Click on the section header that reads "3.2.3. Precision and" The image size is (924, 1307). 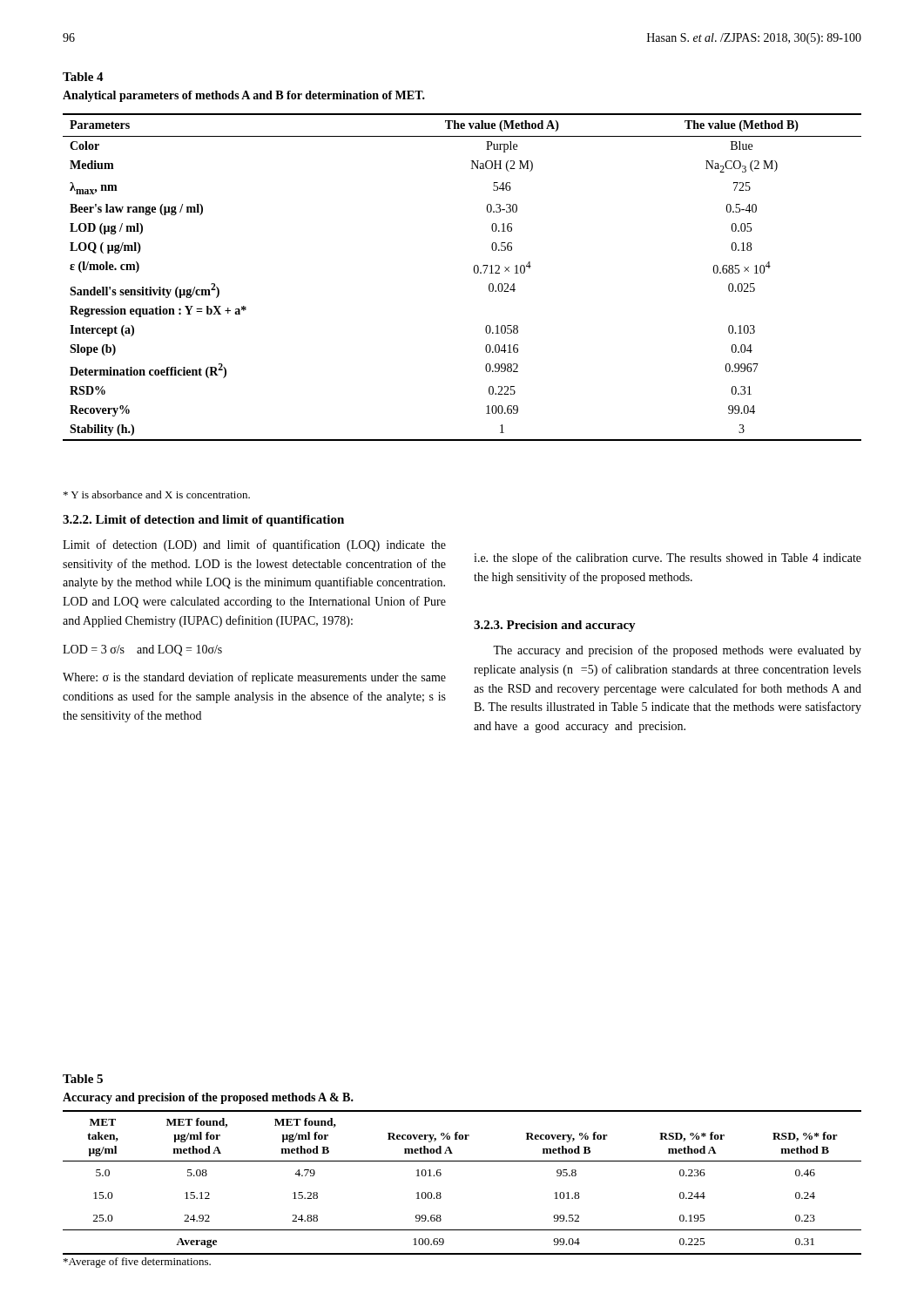pyautogui.click(x=555, y=625)
